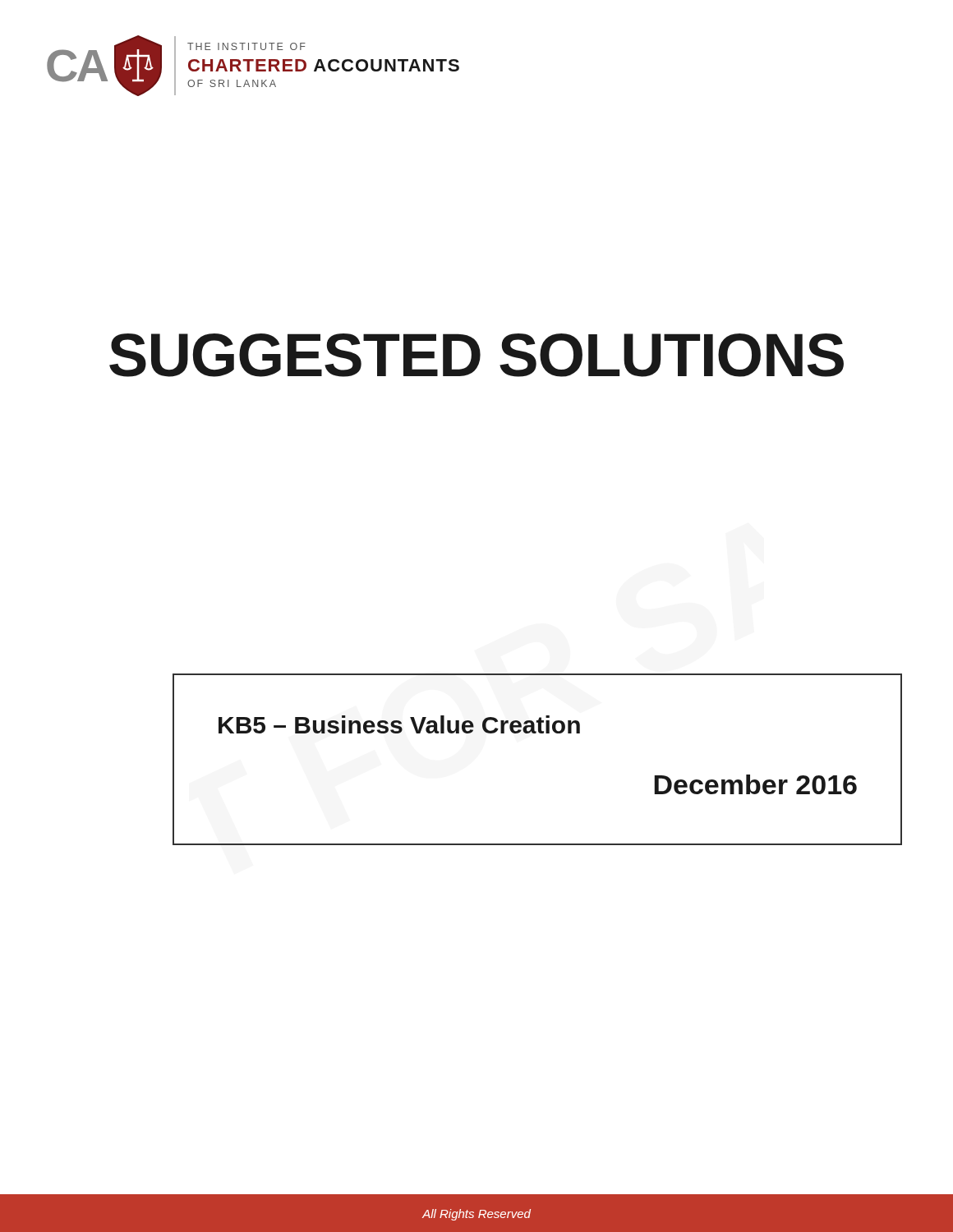Screen dimensions: 1232x953
Task: Click where it says "December 2016"
Action: [x=755, y=784]
